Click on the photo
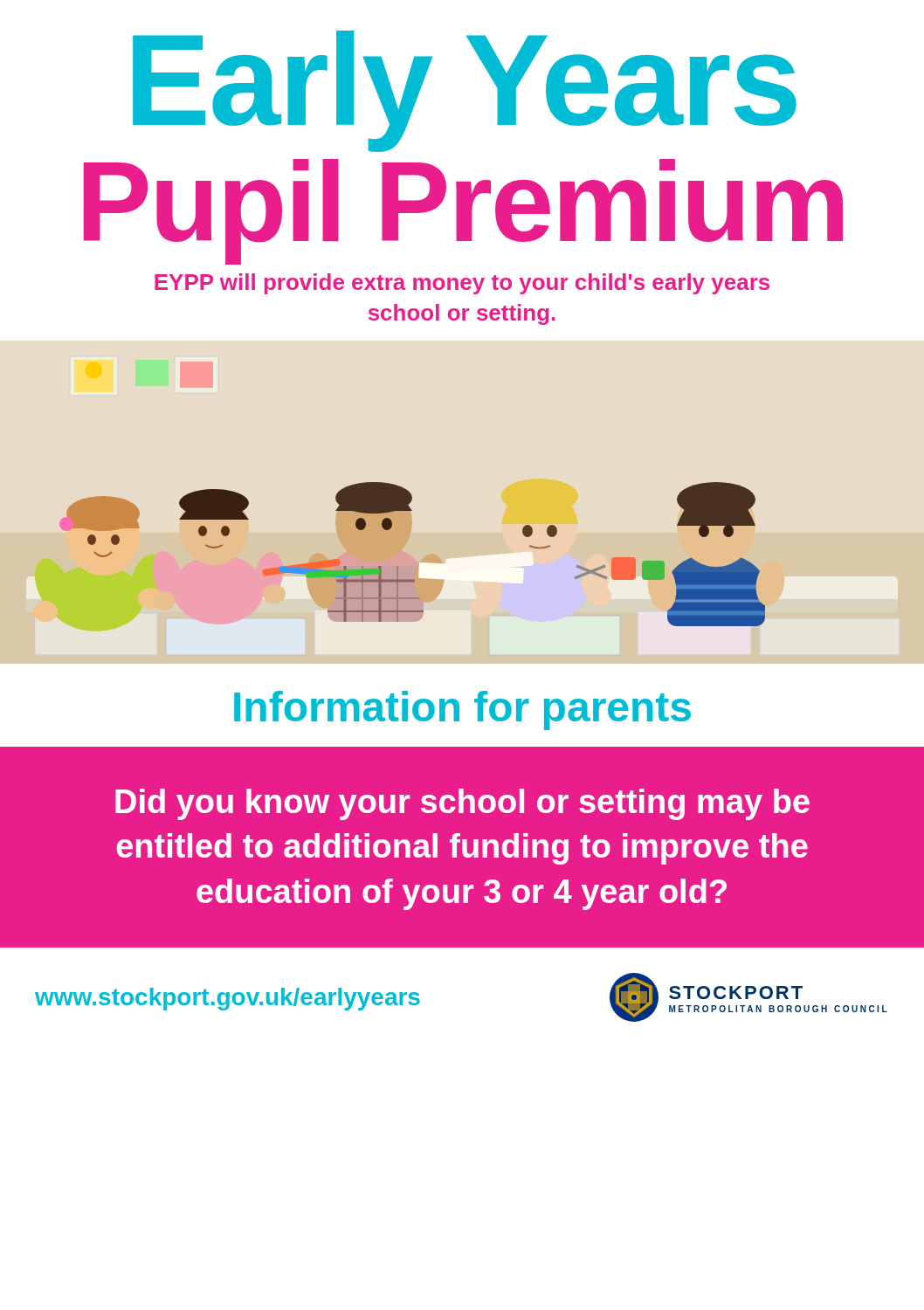The width and height of the screenshot is (924, 1310). coord(462,502)
